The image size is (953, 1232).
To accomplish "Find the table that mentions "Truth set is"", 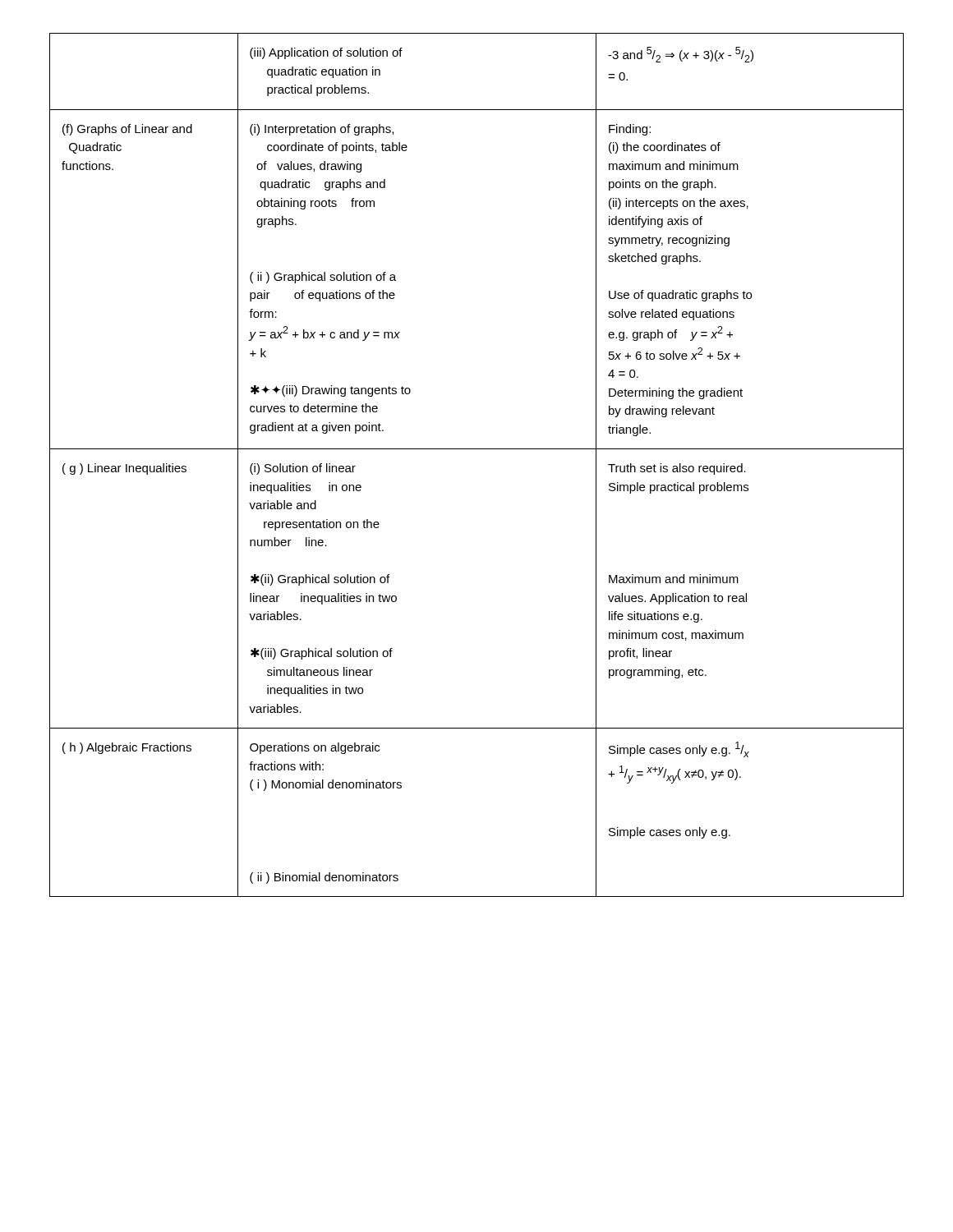I will coord(476,465).
